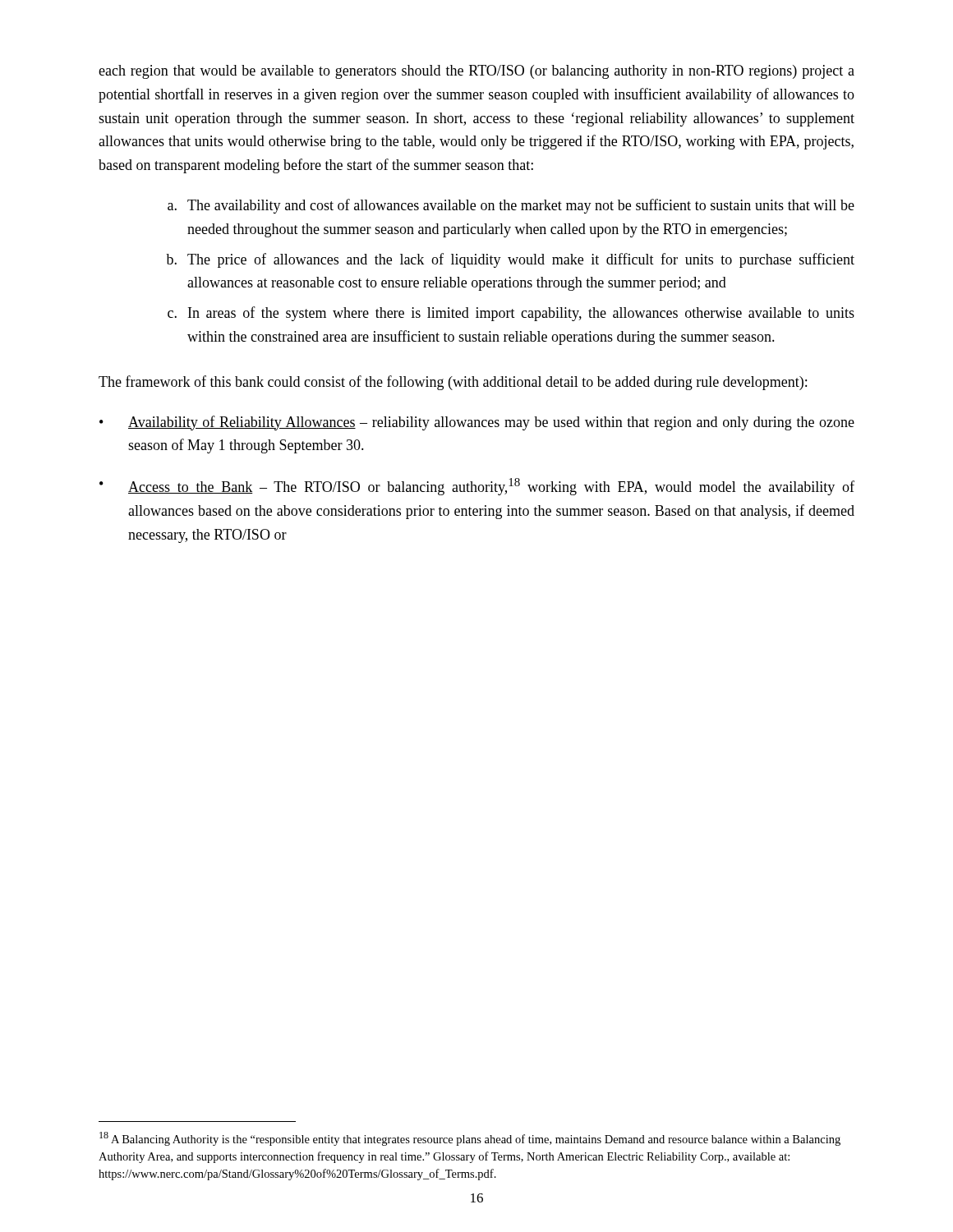Click on the passage starting "each region that would"

476,118
